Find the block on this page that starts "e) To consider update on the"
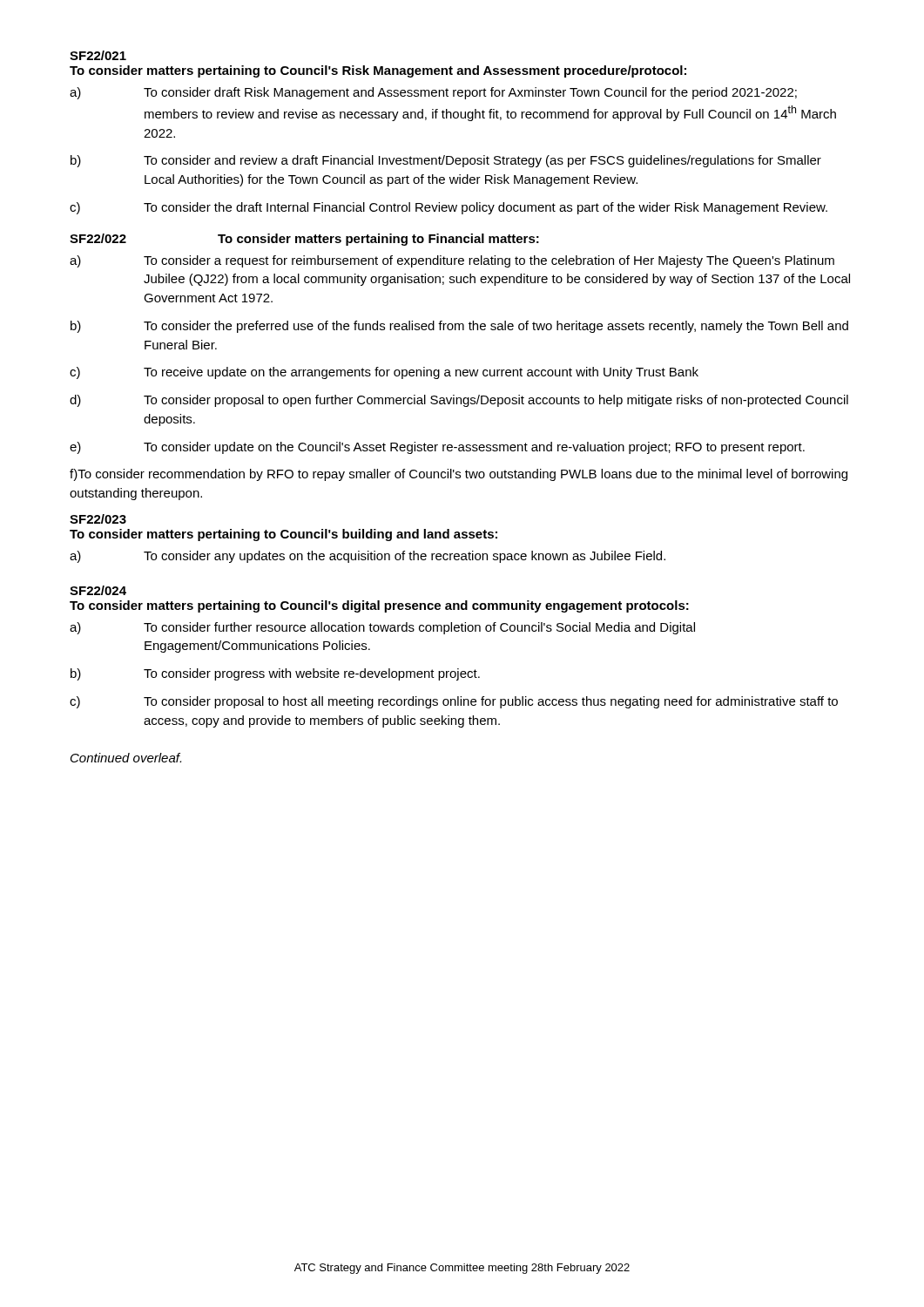The height and width of the screenshot is (1307, 924). tap(462, 446)
